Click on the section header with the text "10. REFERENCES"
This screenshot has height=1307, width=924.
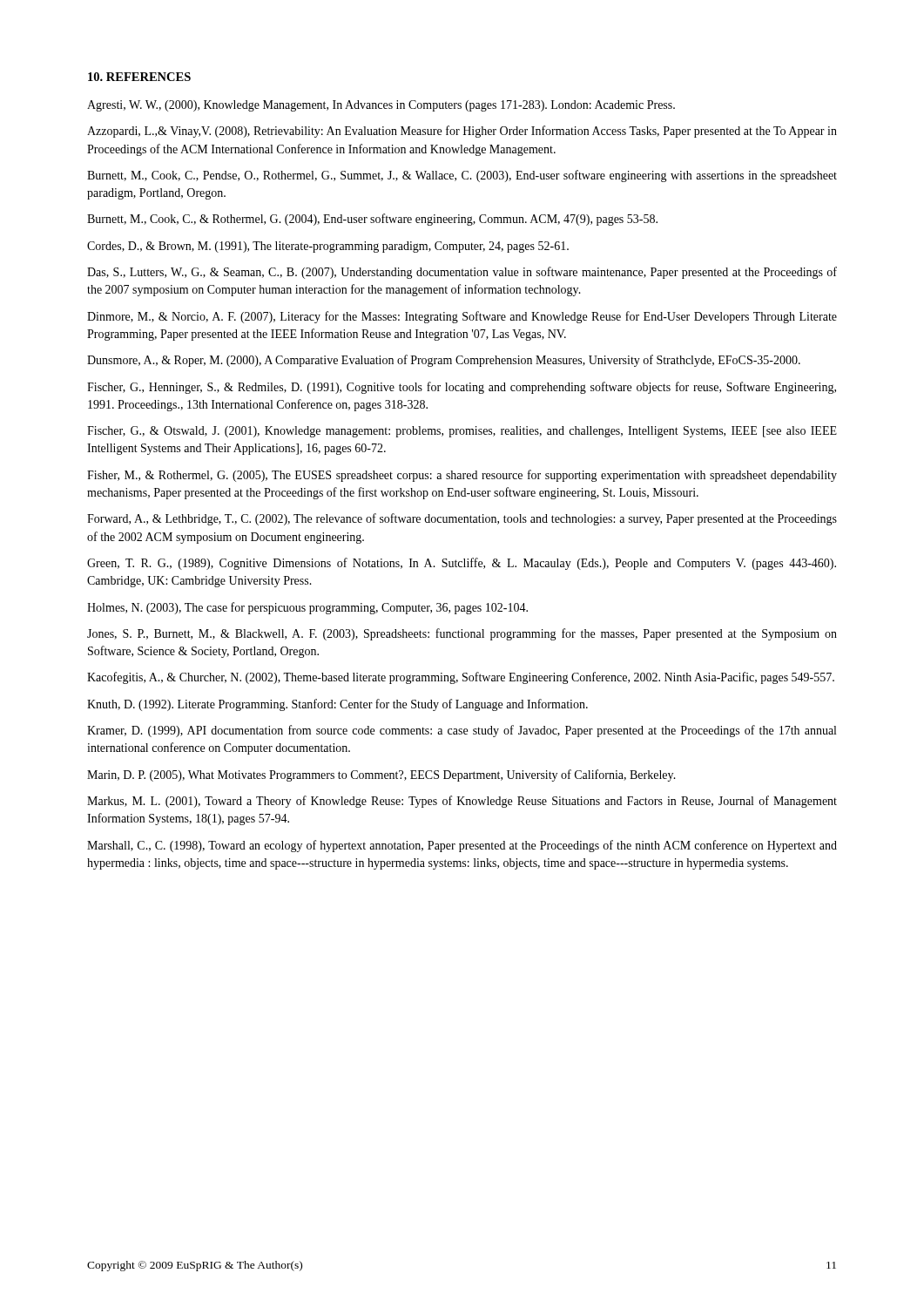[139, 77]
